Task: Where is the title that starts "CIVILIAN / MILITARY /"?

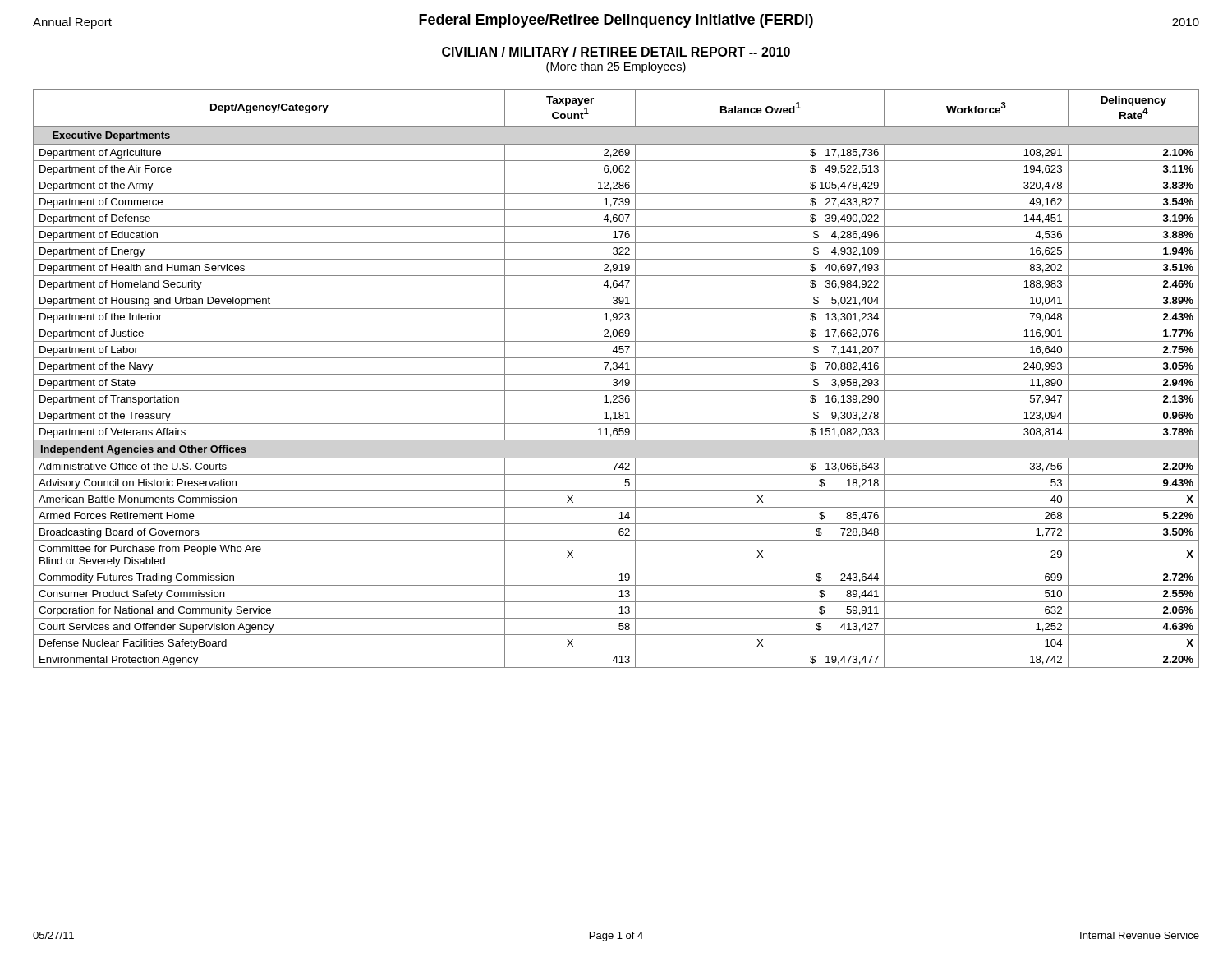Action: point(616,59)
